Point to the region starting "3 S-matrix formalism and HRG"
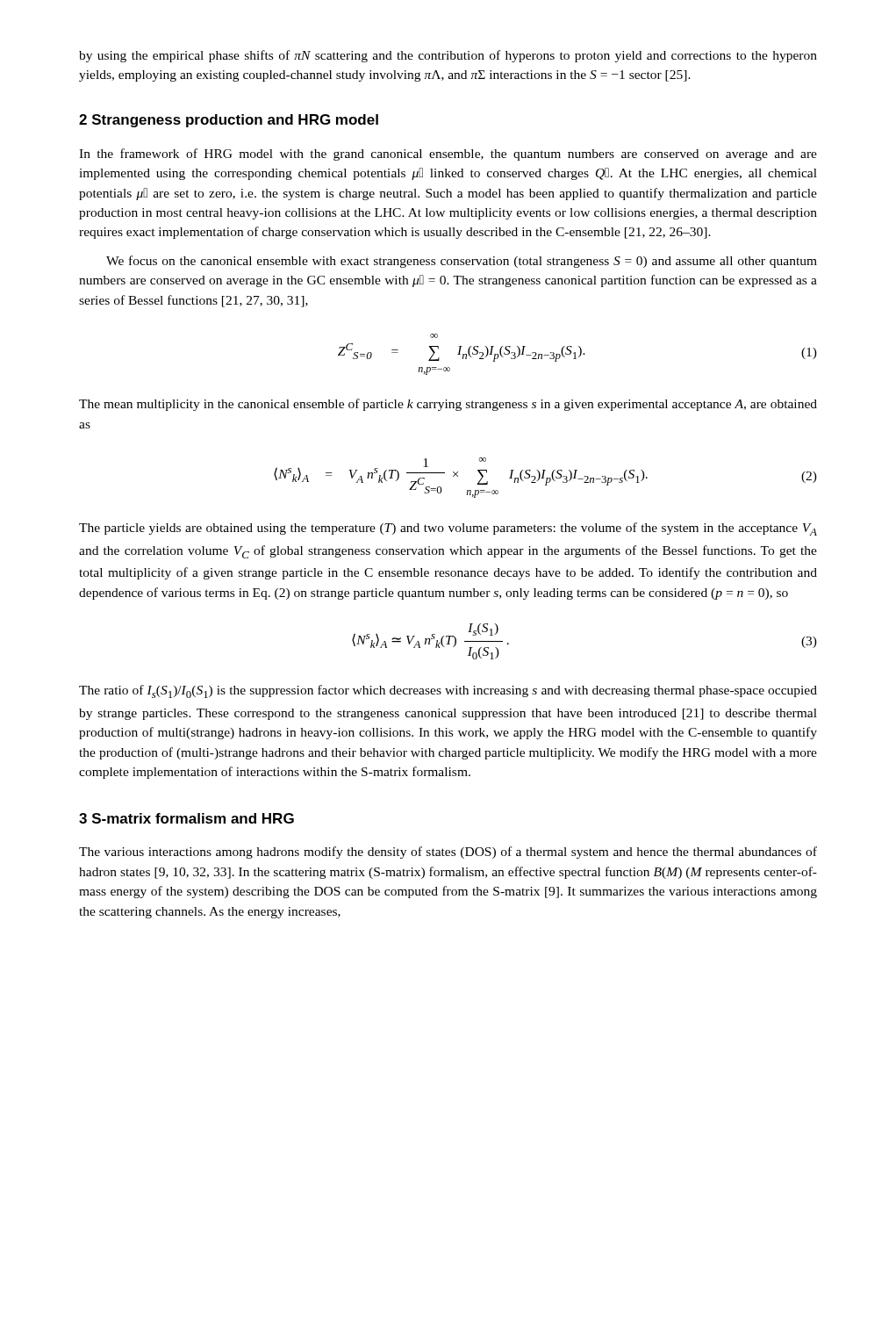Viewport: 896px width, 1317px height. tap(187, 818)
